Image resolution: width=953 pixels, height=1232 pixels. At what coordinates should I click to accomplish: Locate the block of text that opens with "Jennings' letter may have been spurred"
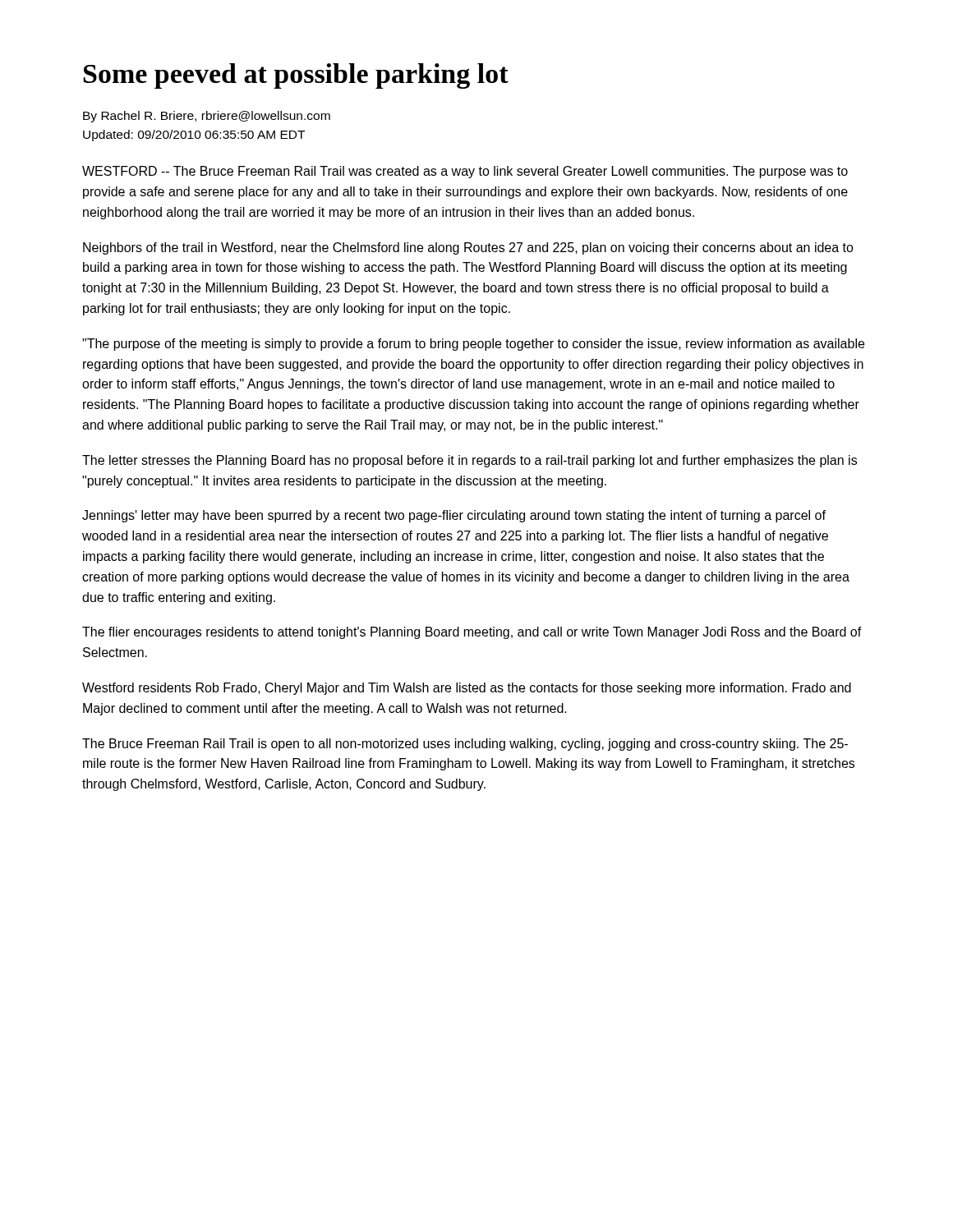tap(466, 556)
